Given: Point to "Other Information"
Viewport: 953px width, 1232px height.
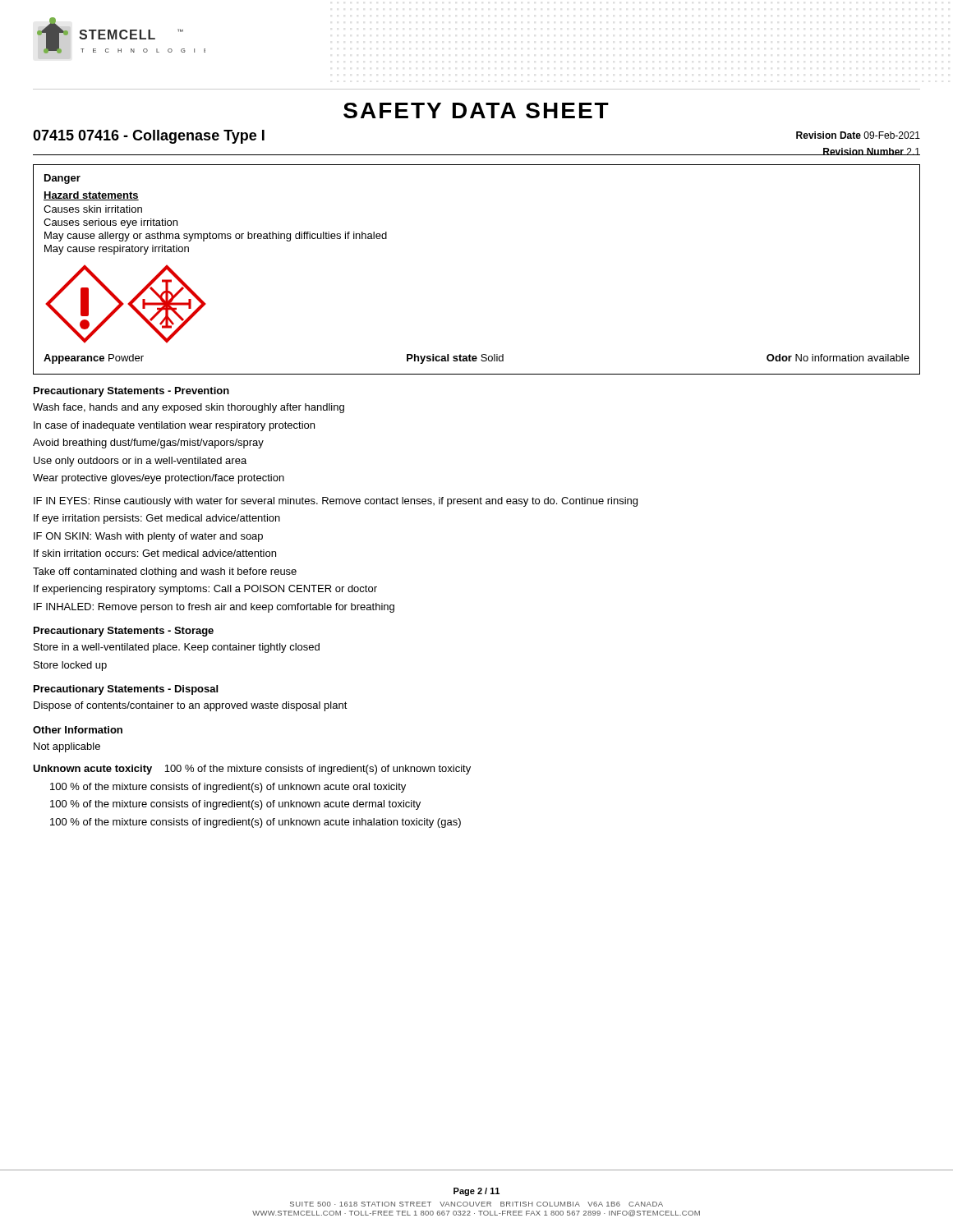Looking at the screenshot, I should pyautogui.click(x=78, y=729).
